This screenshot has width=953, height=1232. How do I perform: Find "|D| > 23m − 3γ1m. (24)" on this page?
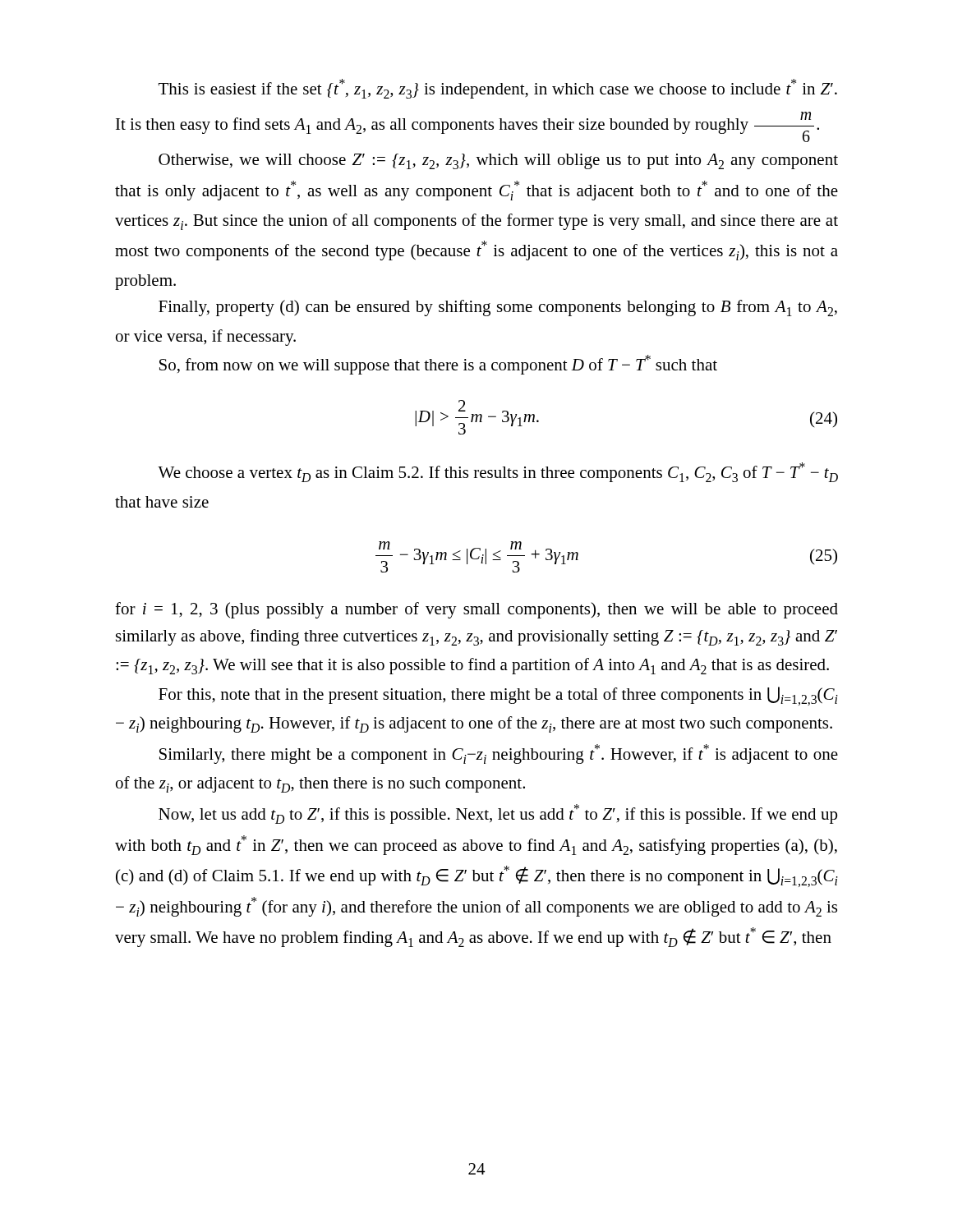(x=461, y=418)
